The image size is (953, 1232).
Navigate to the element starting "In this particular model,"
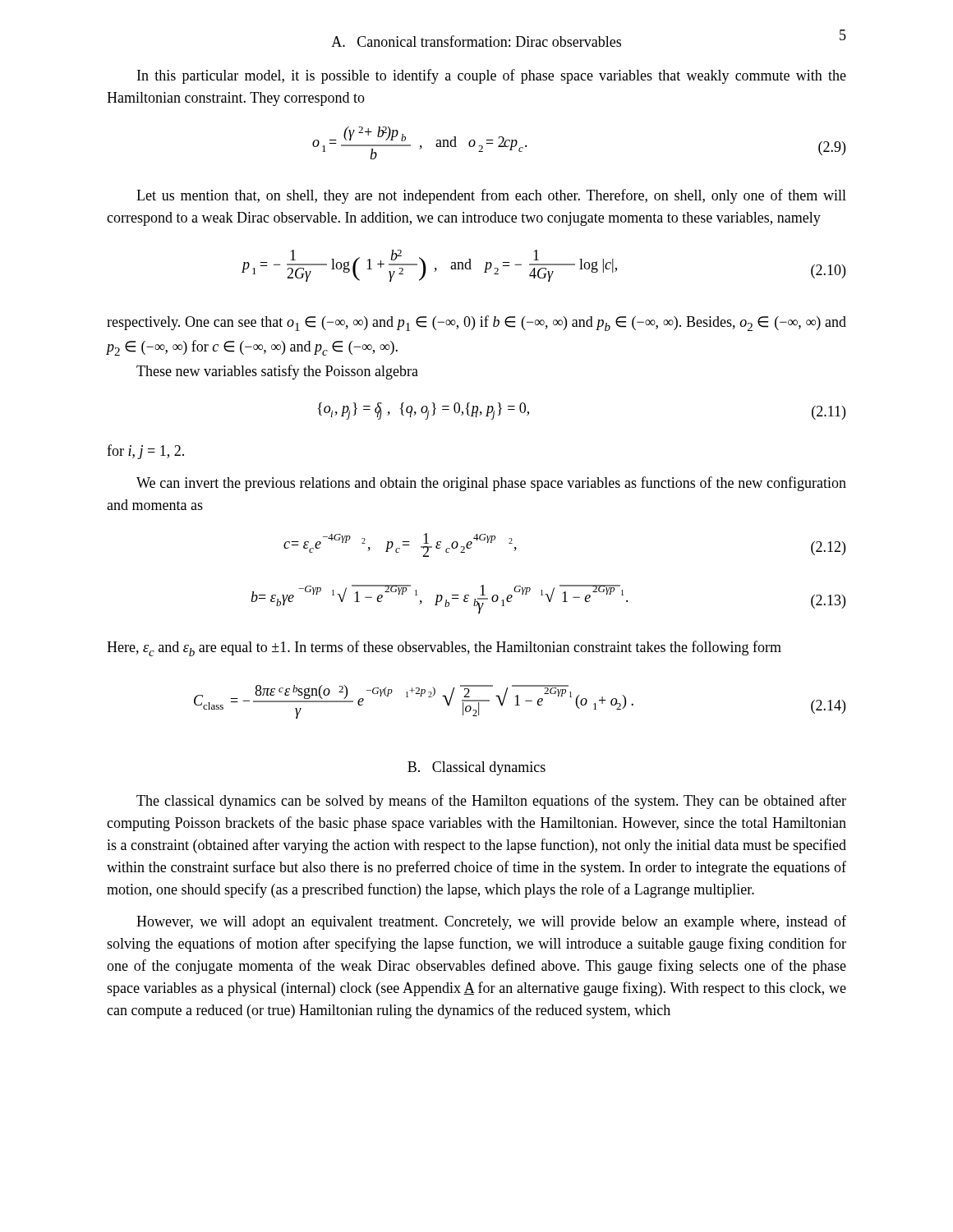point(476,87)
